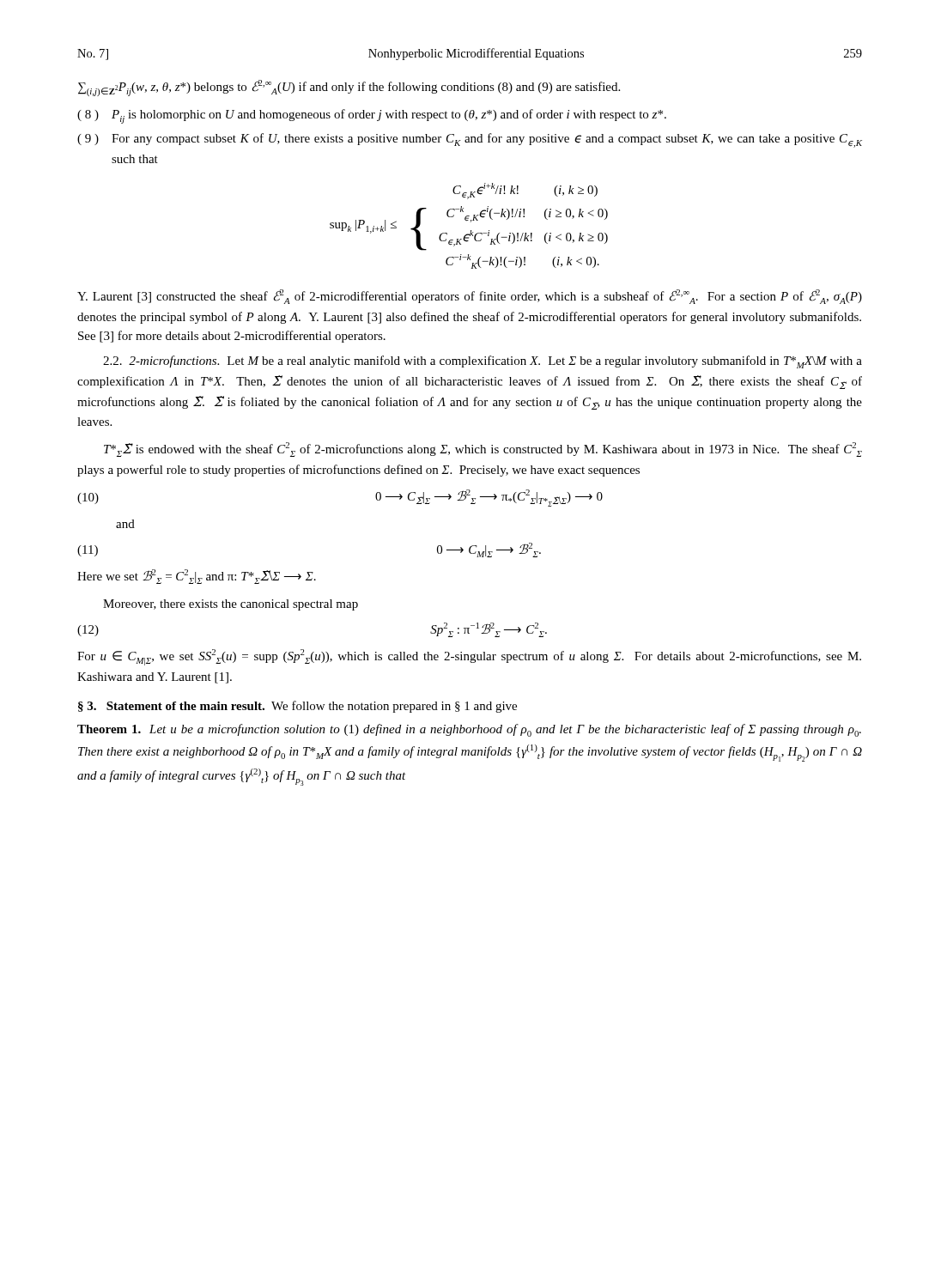This screenshot has height=1288, width=935.
Task: Navigate to the passage starting "For u ∈"
Action: pos(470,665)
